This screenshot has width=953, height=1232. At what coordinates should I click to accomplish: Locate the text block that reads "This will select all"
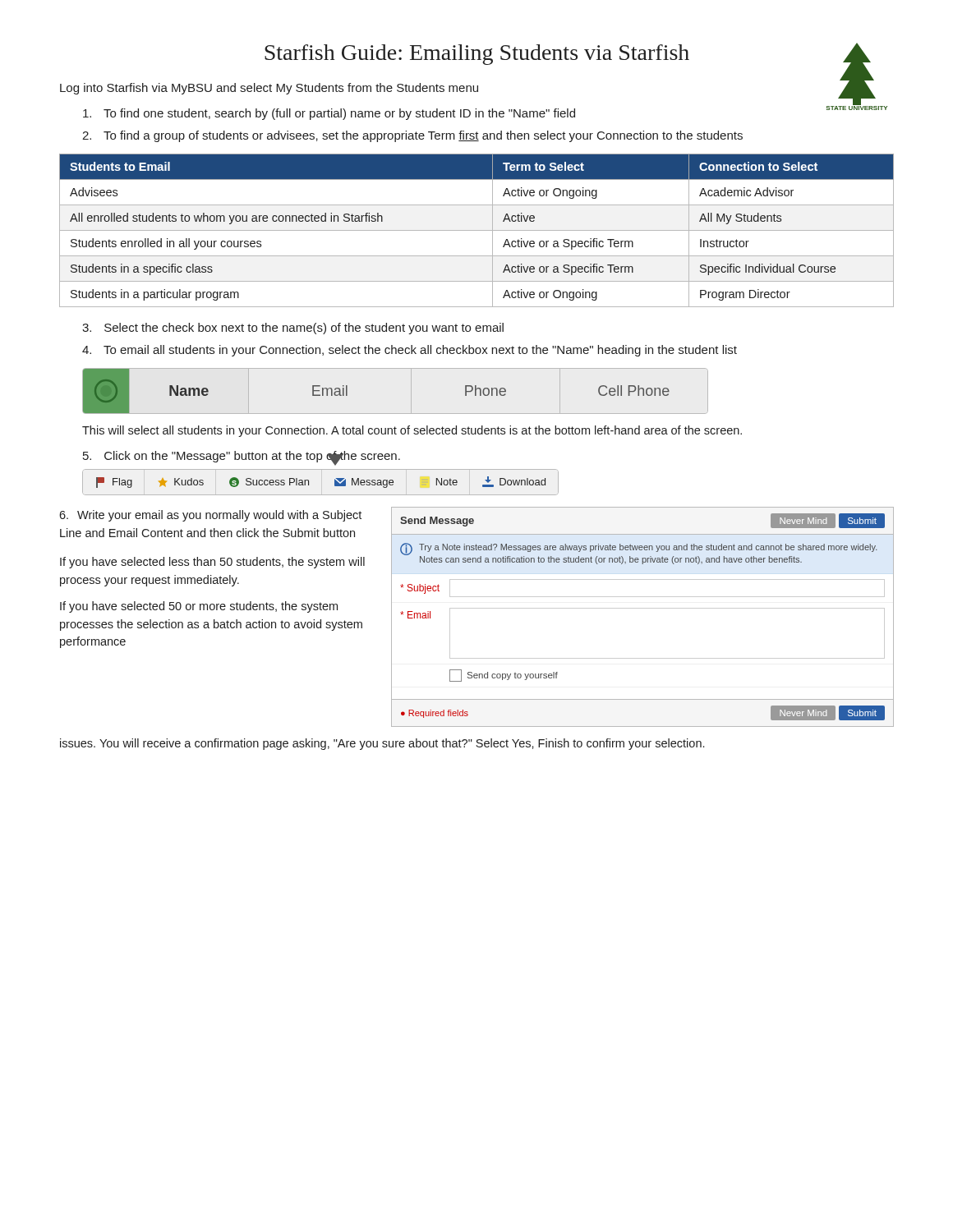click(413, 430)
